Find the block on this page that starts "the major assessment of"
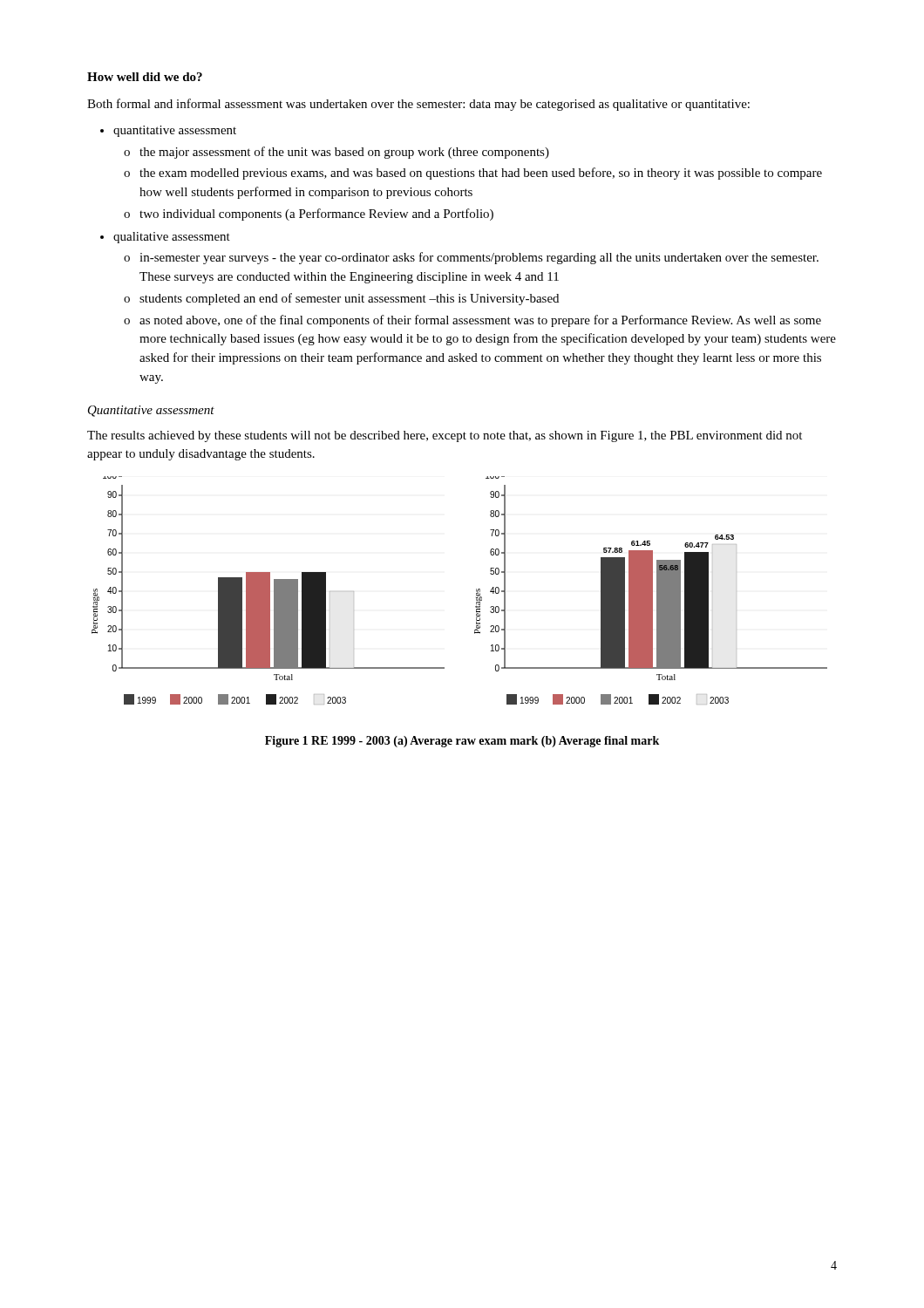The image size is (924, 1308). pos(344,151)
